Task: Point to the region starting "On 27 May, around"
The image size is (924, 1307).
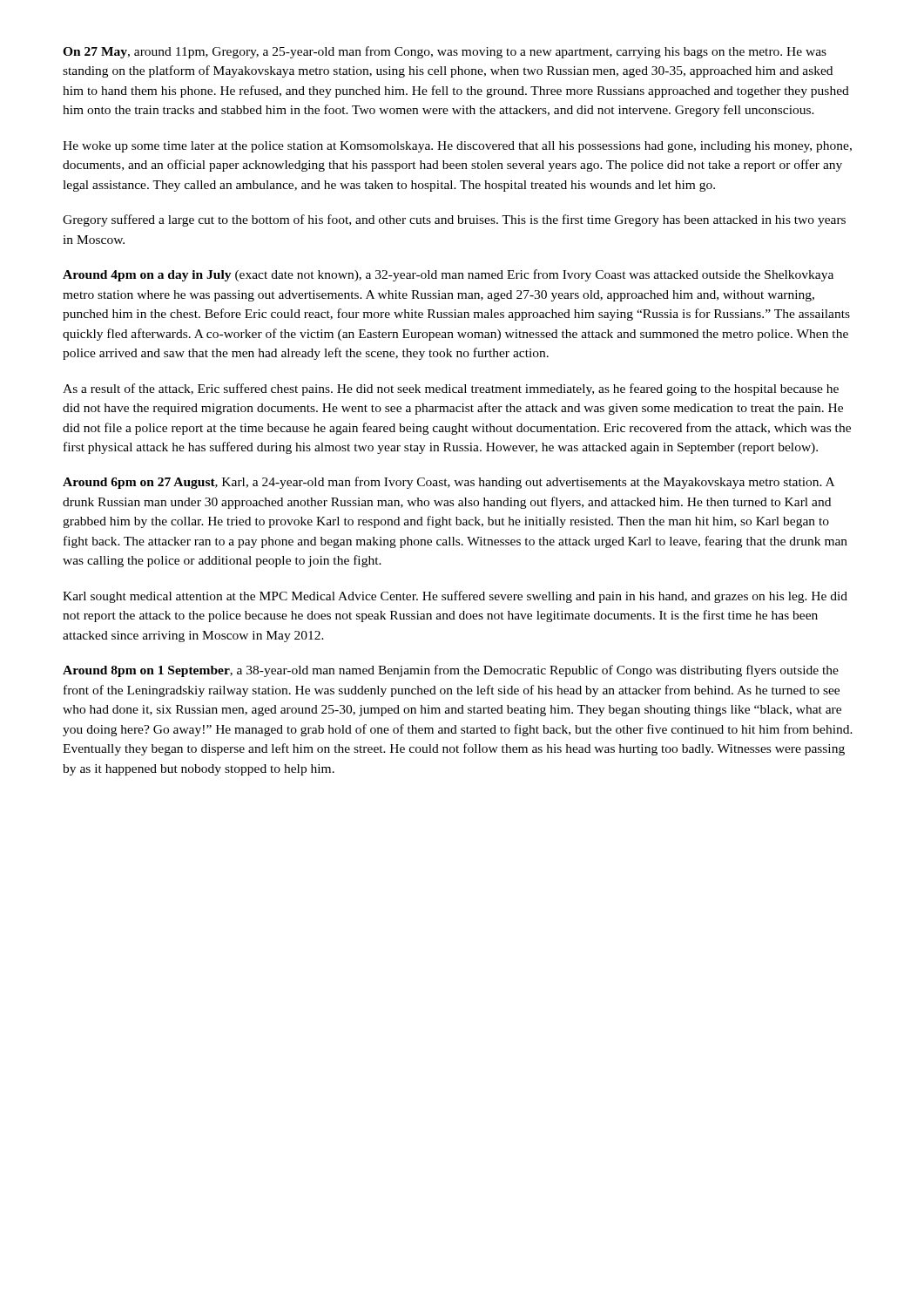Action: (x=456, y=80)
